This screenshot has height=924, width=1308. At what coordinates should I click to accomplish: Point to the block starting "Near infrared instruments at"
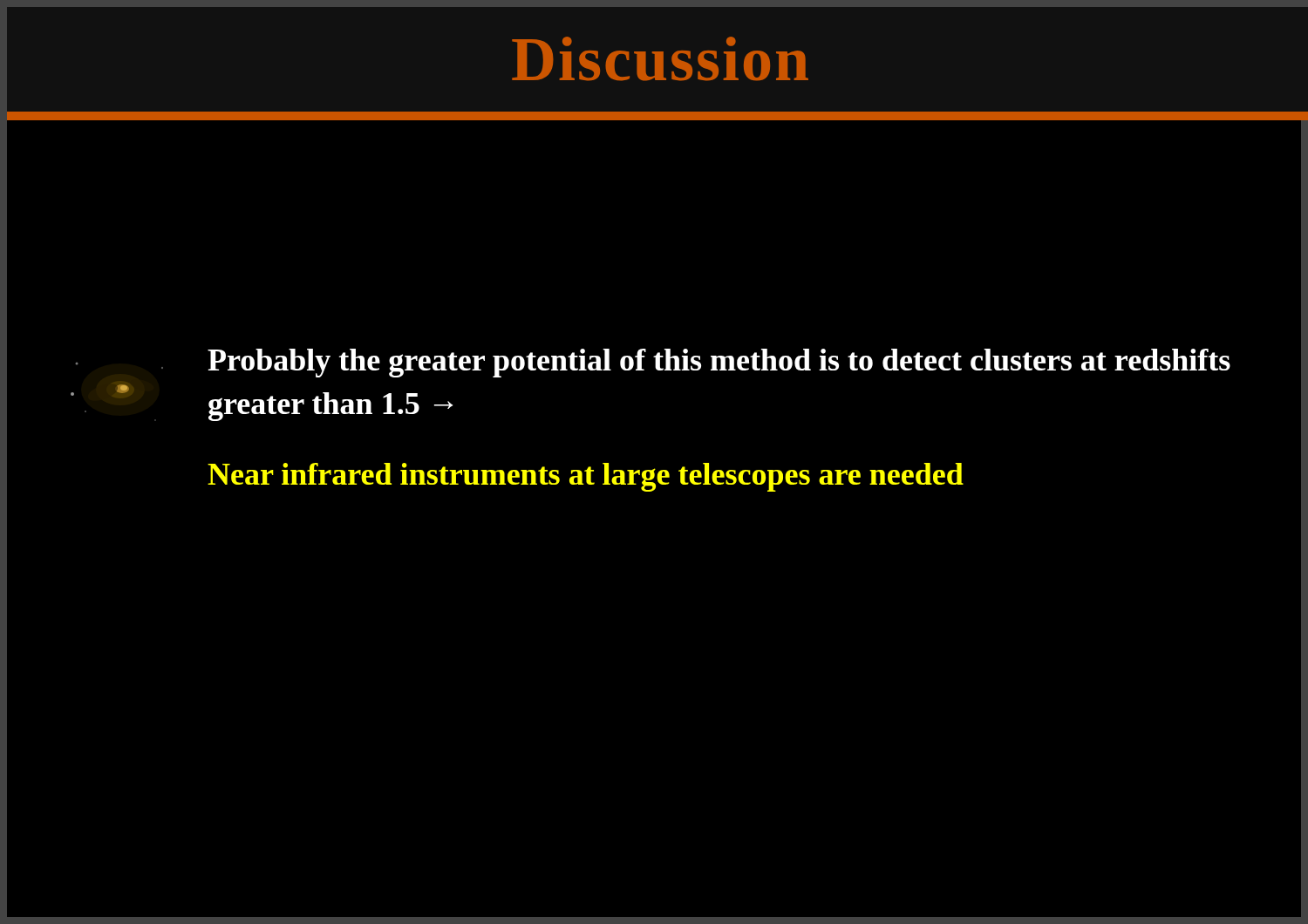point(586,474)
